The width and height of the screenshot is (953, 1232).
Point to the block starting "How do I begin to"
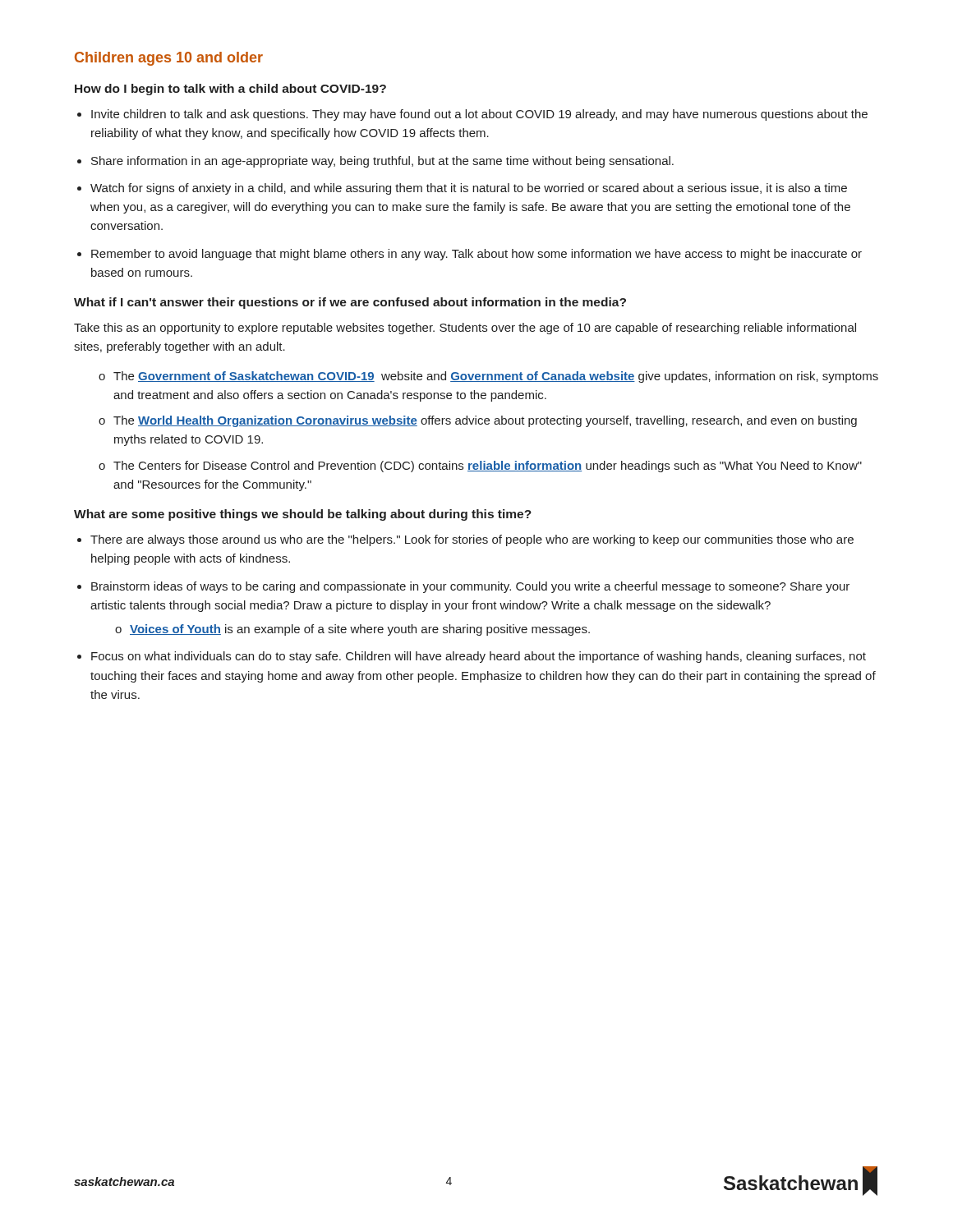pyautogui.click(x=230, y=88)
